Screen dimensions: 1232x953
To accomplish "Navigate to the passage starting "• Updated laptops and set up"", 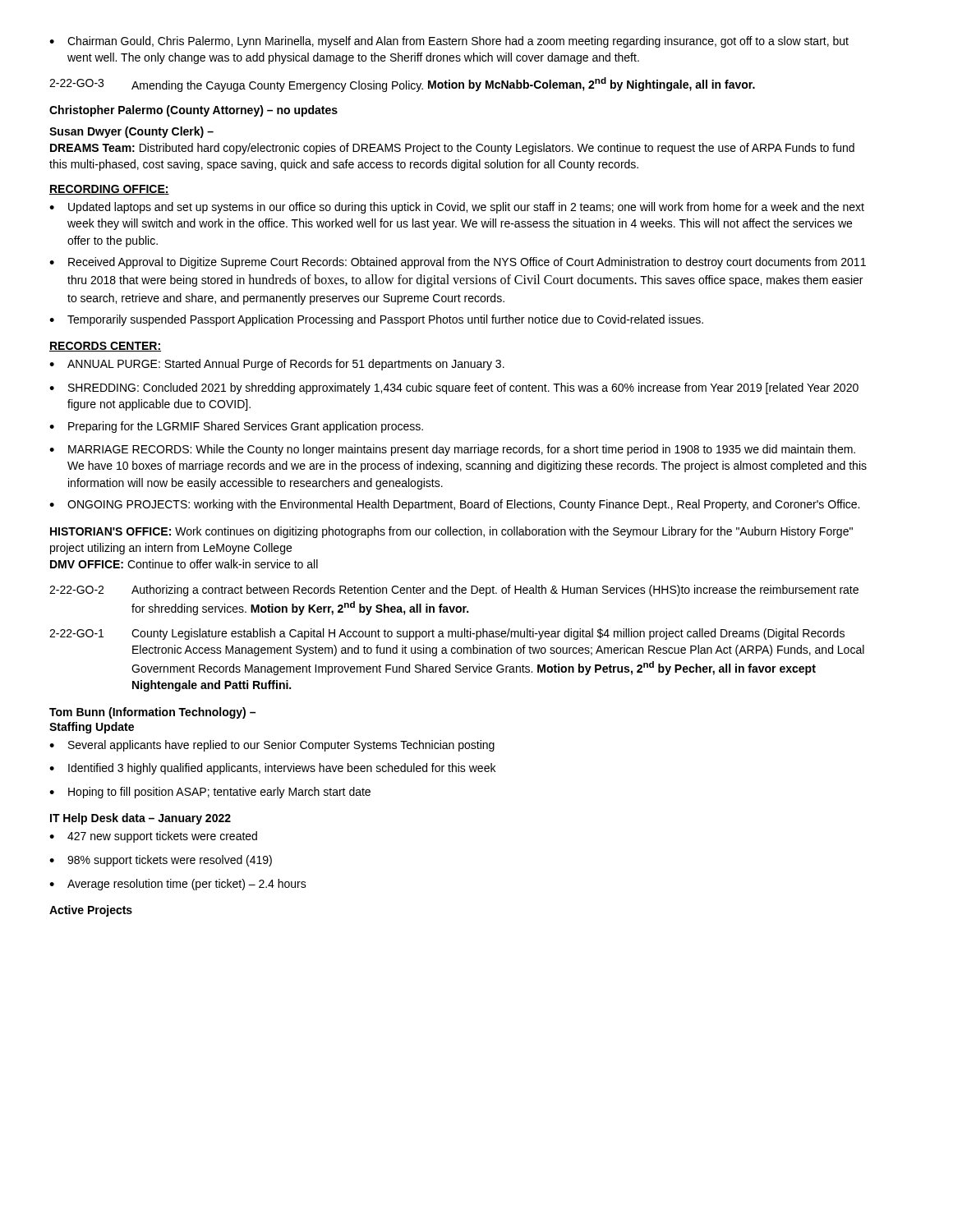I will 460,224.
